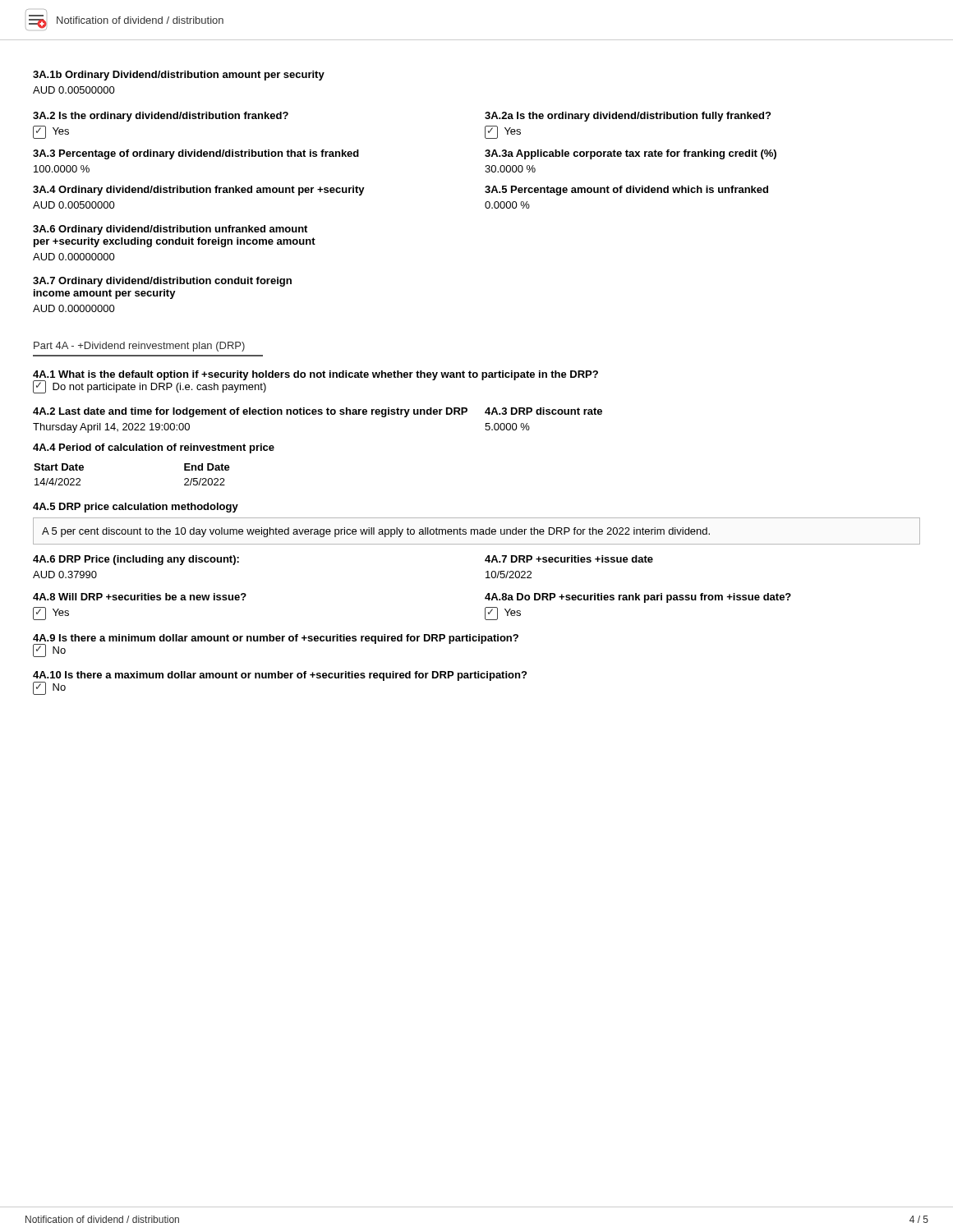
Task: Find the block starting "4A.4 Period of calculation of reinvestment price"
Action: (x=154, y=447)
